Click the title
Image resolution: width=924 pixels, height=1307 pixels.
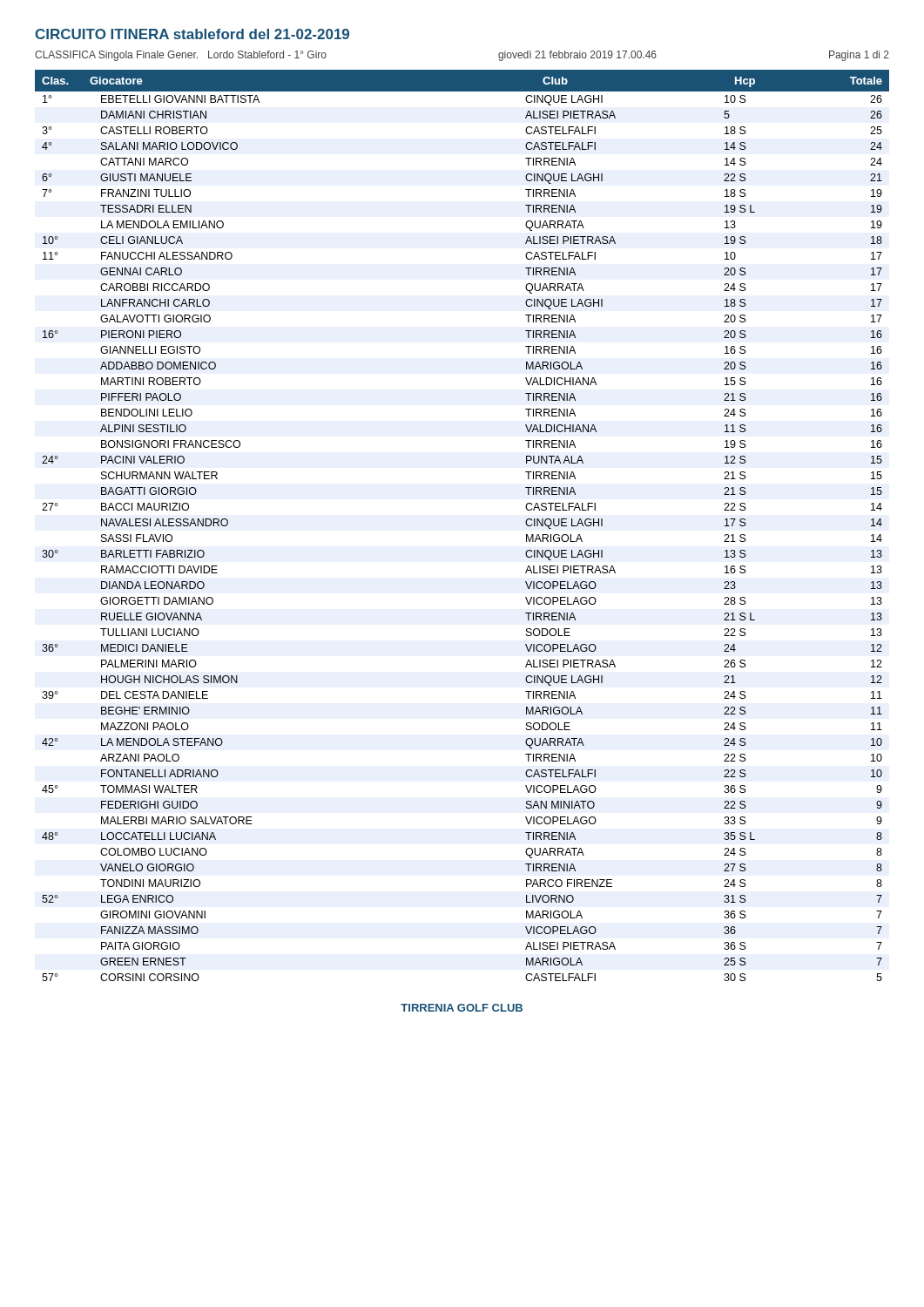pos(192,34)
